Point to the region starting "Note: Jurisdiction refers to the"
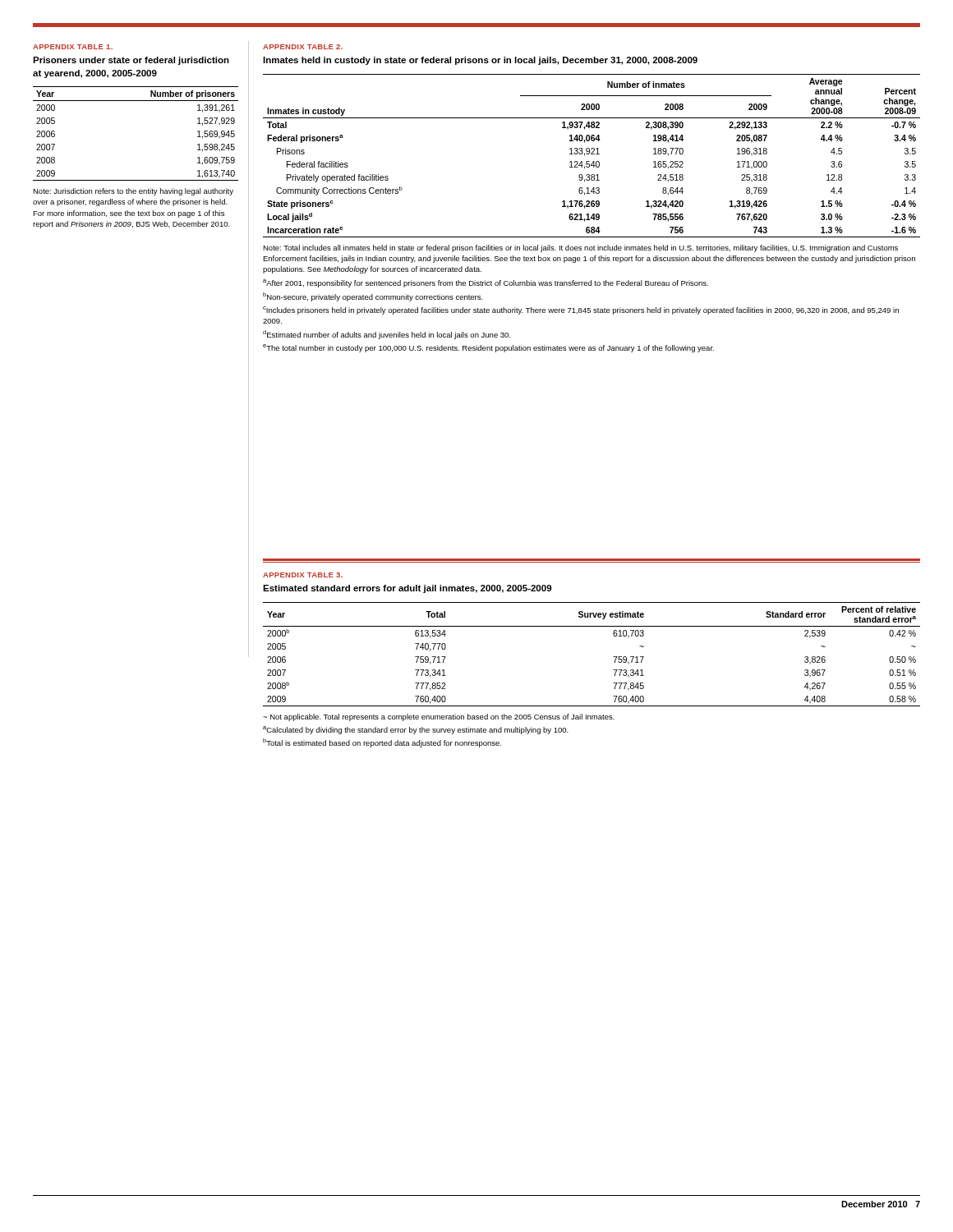 133,207
